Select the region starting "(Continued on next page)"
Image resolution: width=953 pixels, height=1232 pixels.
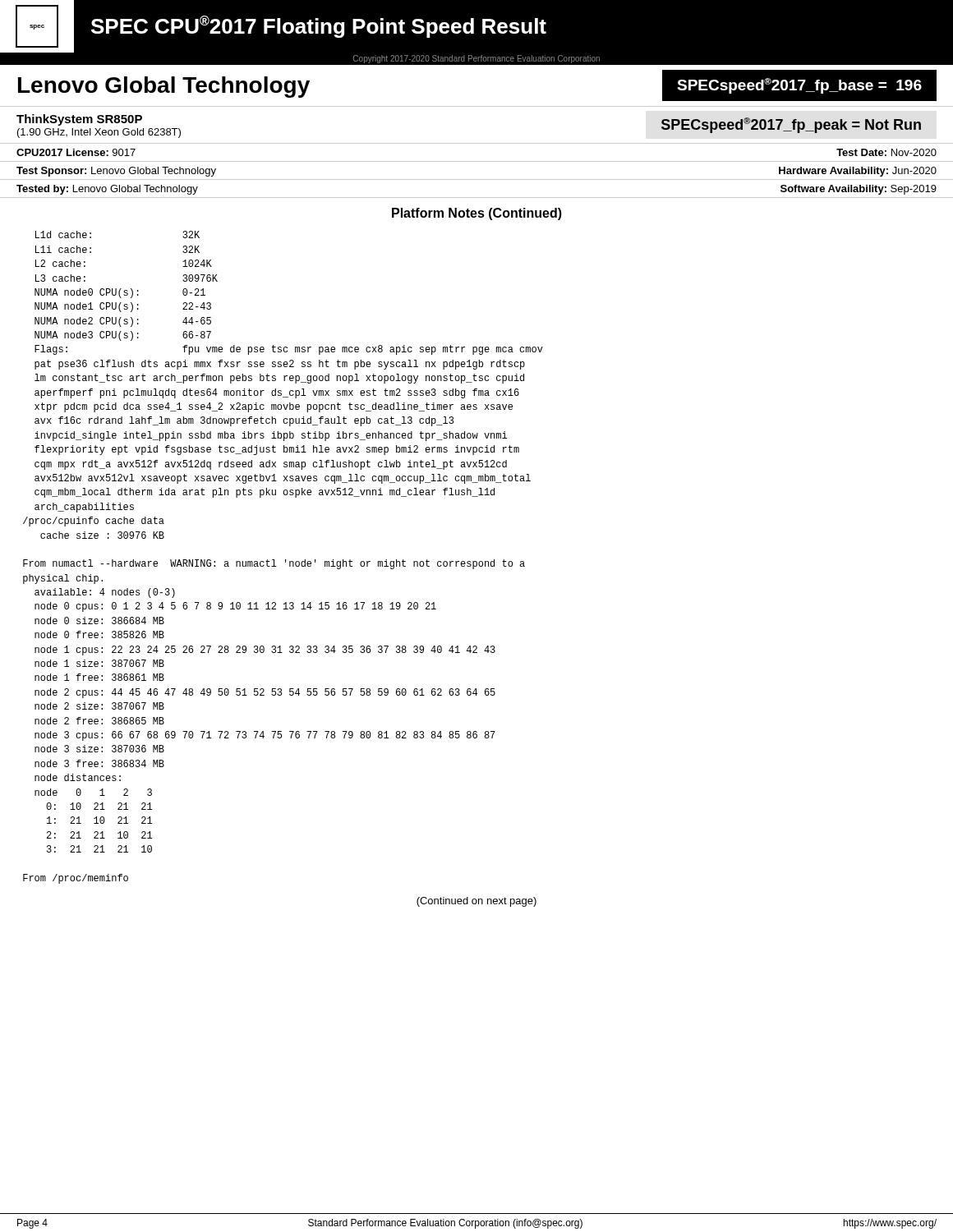tap(476, 901)
